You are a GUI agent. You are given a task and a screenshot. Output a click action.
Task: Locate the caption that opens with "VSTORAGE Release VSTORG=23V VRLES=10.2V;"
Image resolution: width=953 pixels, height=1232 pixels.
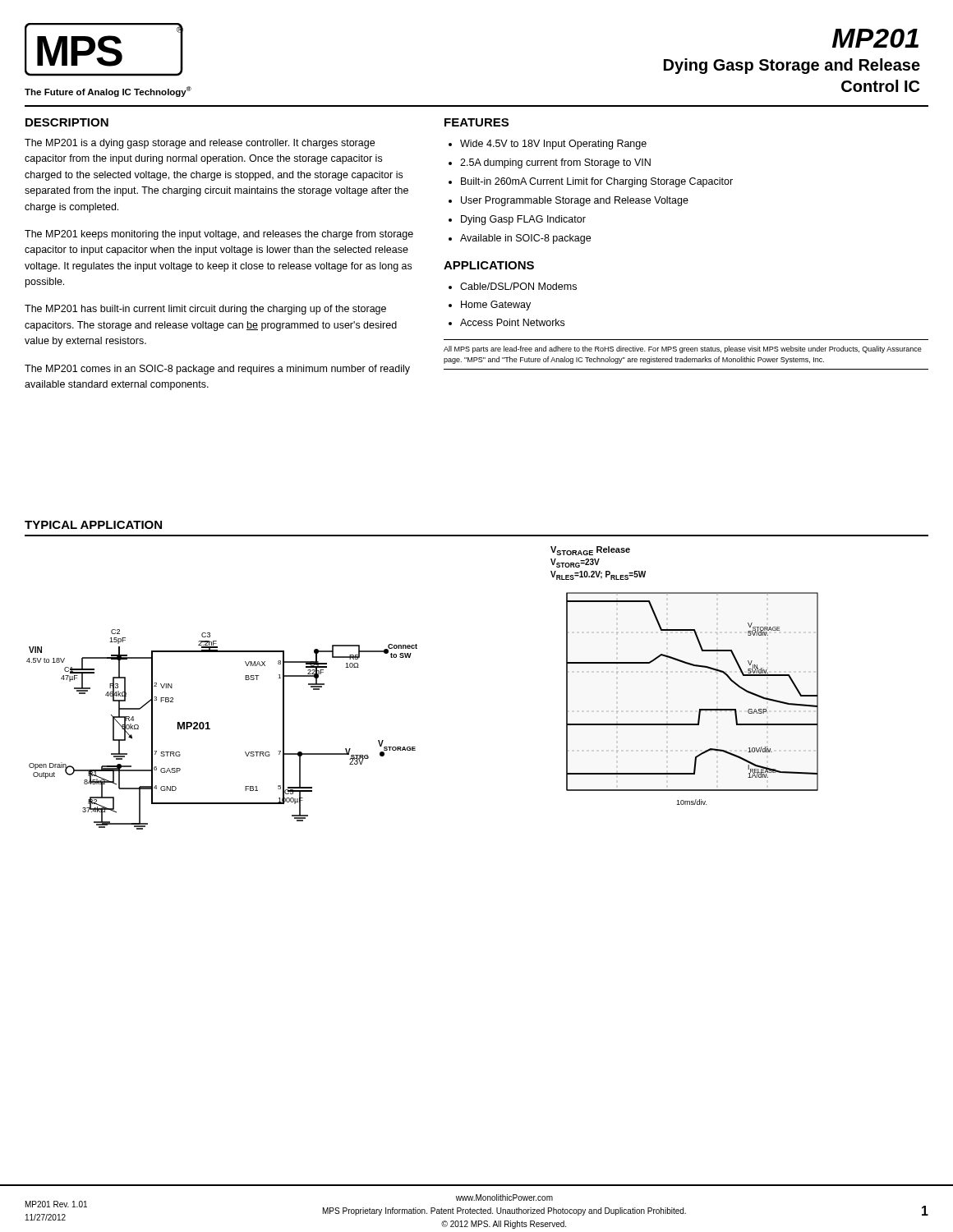pos(598,563)
